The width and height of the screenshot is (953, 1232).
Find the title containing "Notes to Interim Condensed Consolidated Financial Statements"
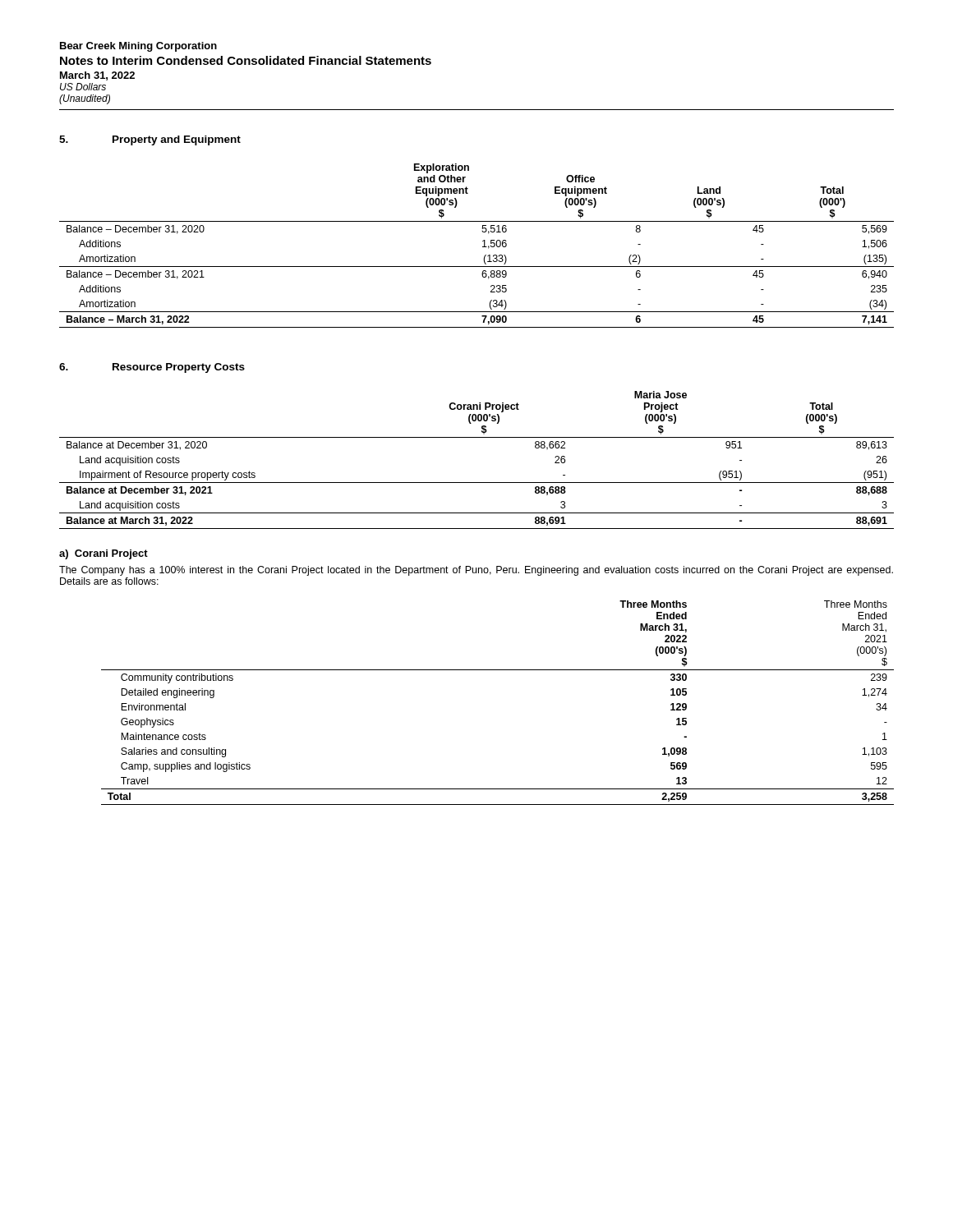pos(245,60)
